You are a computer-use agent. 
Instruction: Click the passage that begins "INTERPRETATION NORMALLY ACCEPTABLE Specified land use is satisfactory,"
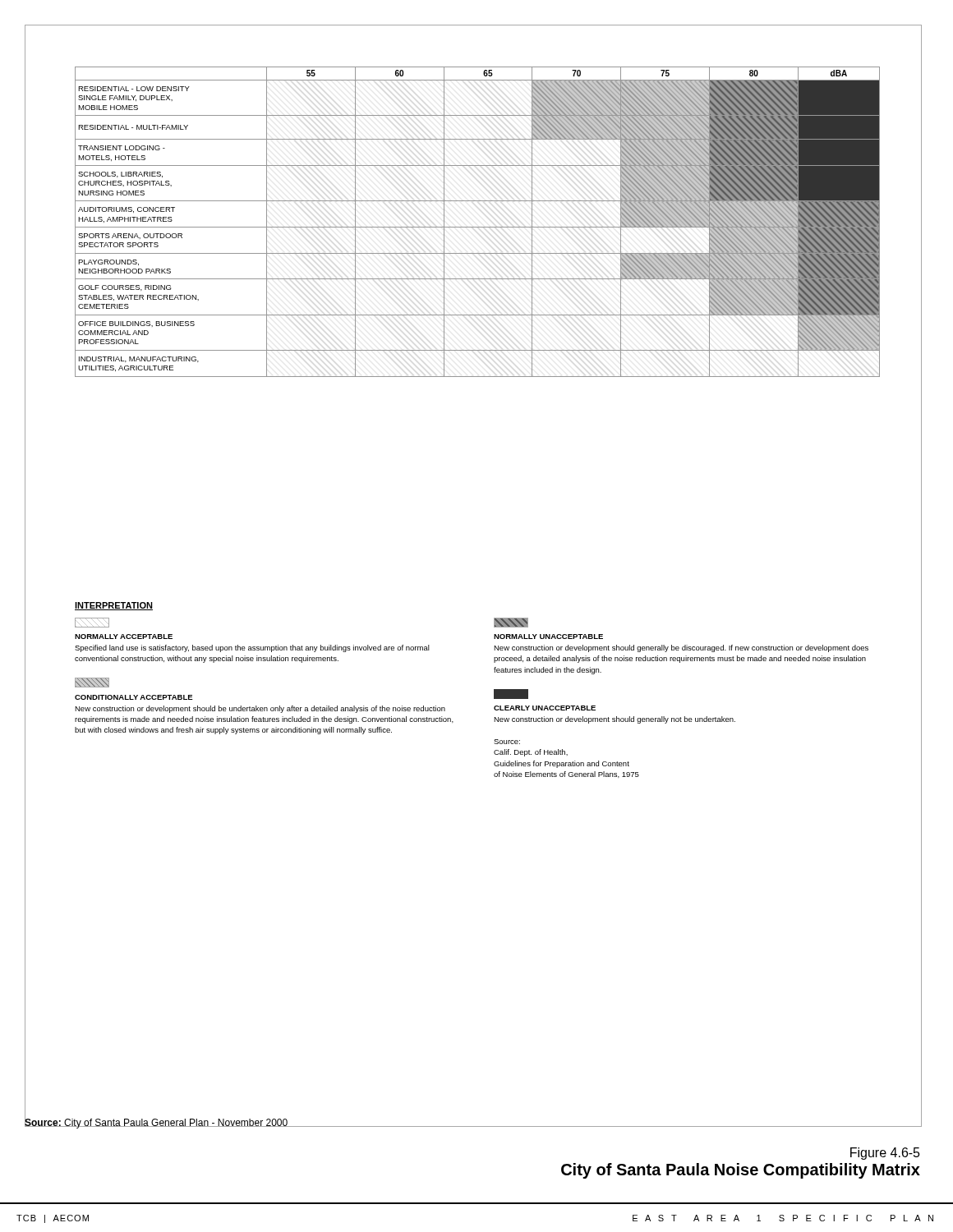pos(114,606)
